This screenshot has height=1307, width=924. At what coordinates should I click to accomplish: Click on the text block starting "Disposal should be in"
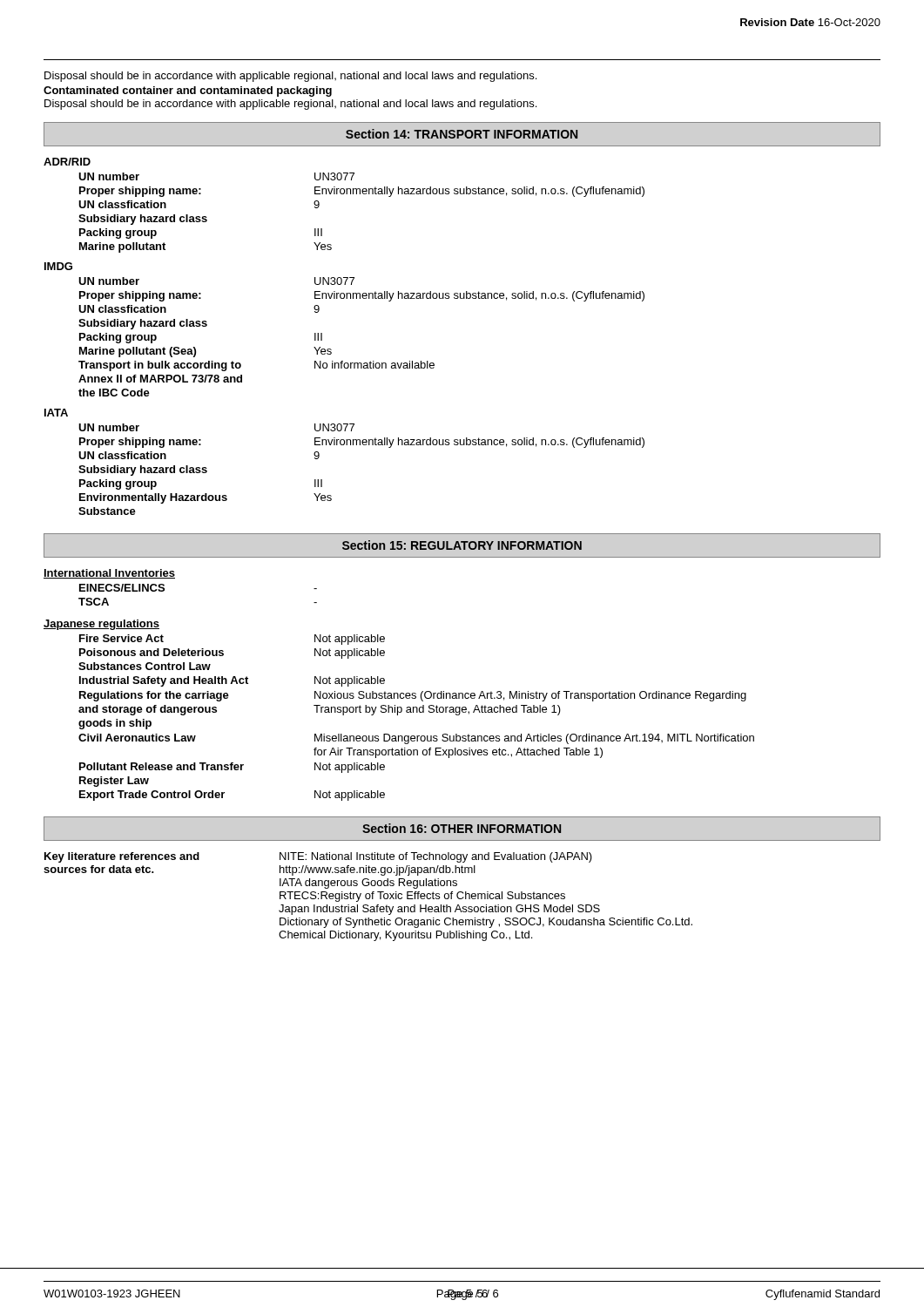(291, 75)
